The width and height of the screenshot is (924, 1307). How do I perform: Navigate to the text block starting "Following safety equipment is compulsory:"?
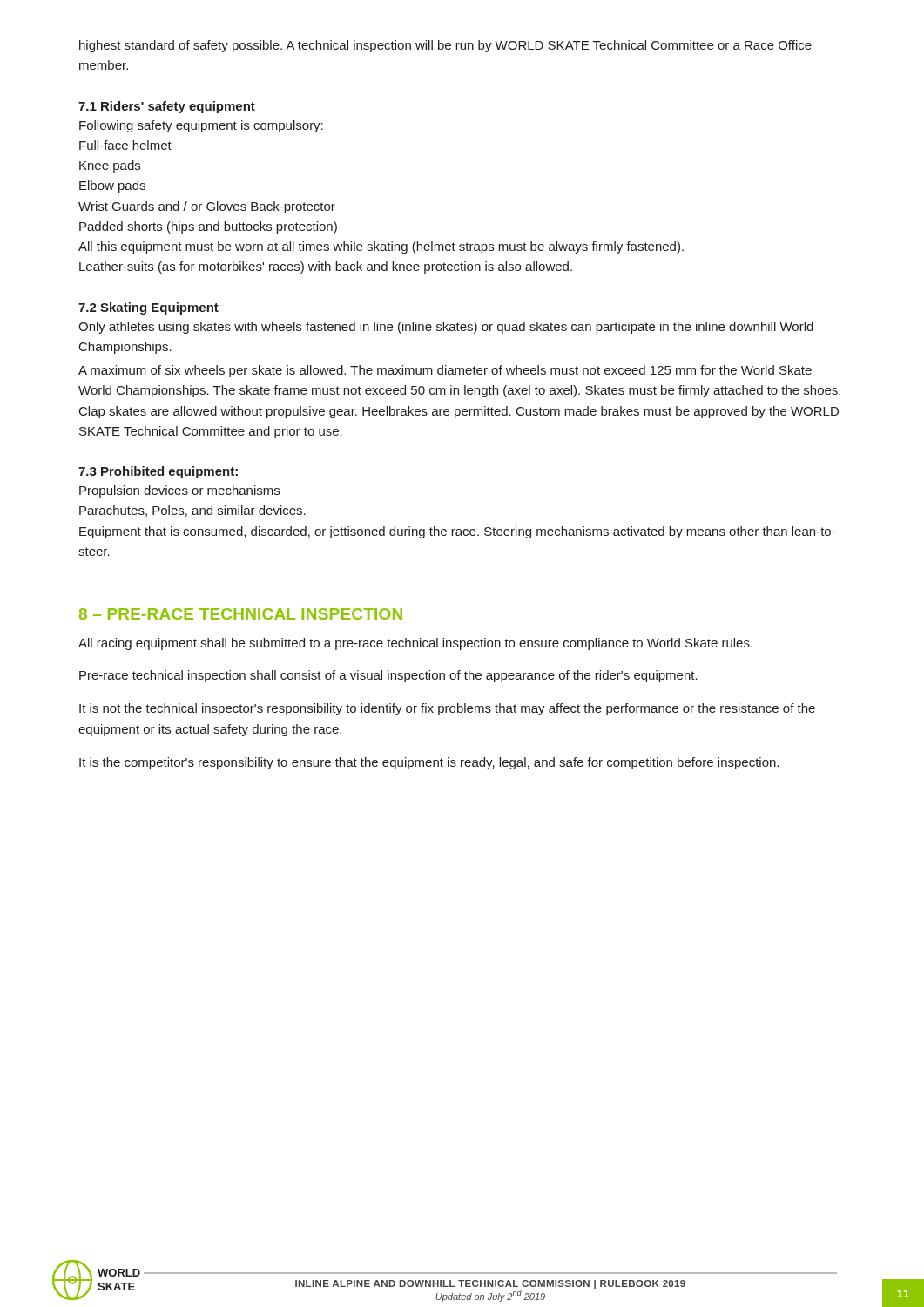coord(201,125)
